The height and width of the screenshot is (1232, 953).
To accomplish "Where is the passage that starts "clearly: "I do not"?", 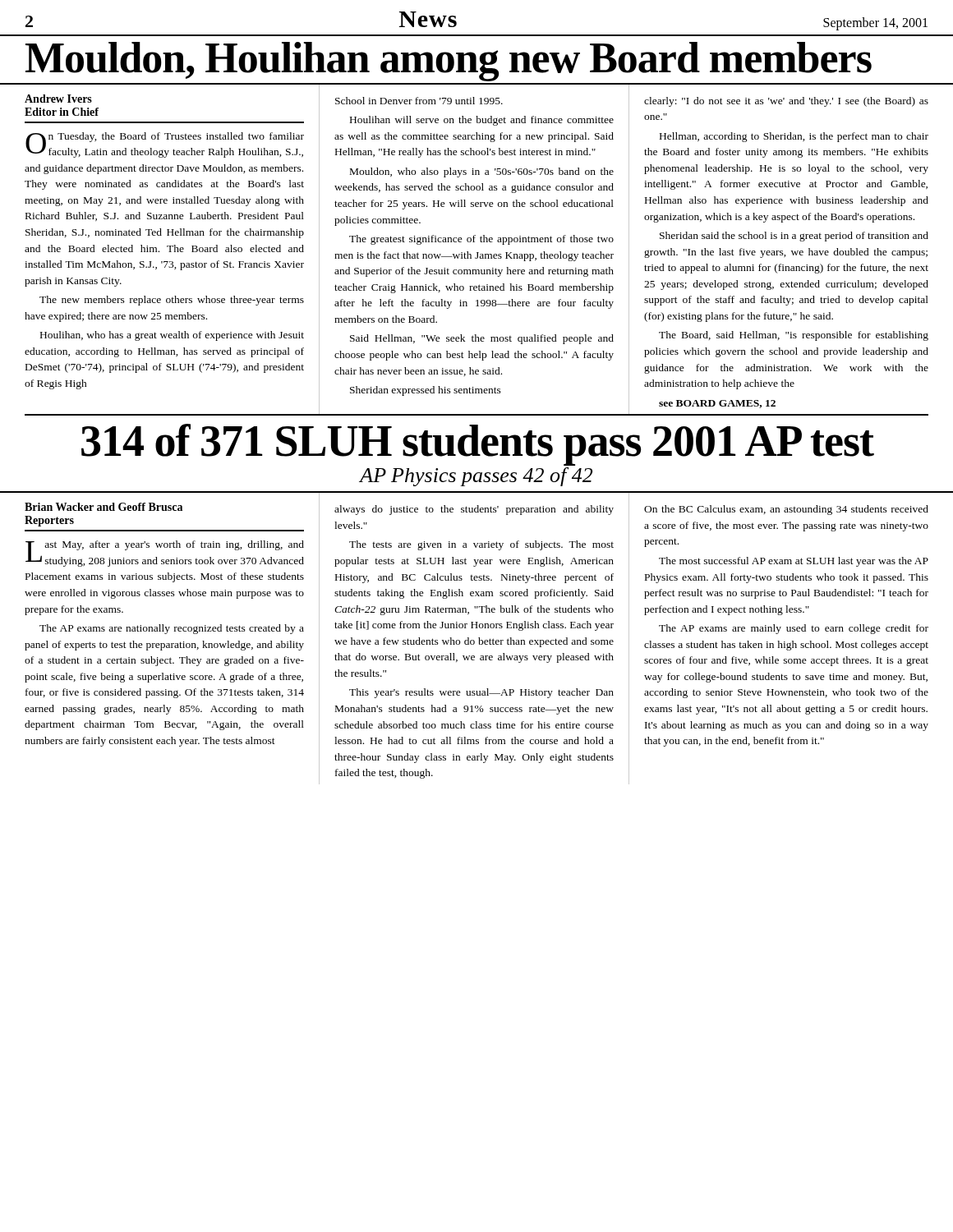I will tap(786, 252).
